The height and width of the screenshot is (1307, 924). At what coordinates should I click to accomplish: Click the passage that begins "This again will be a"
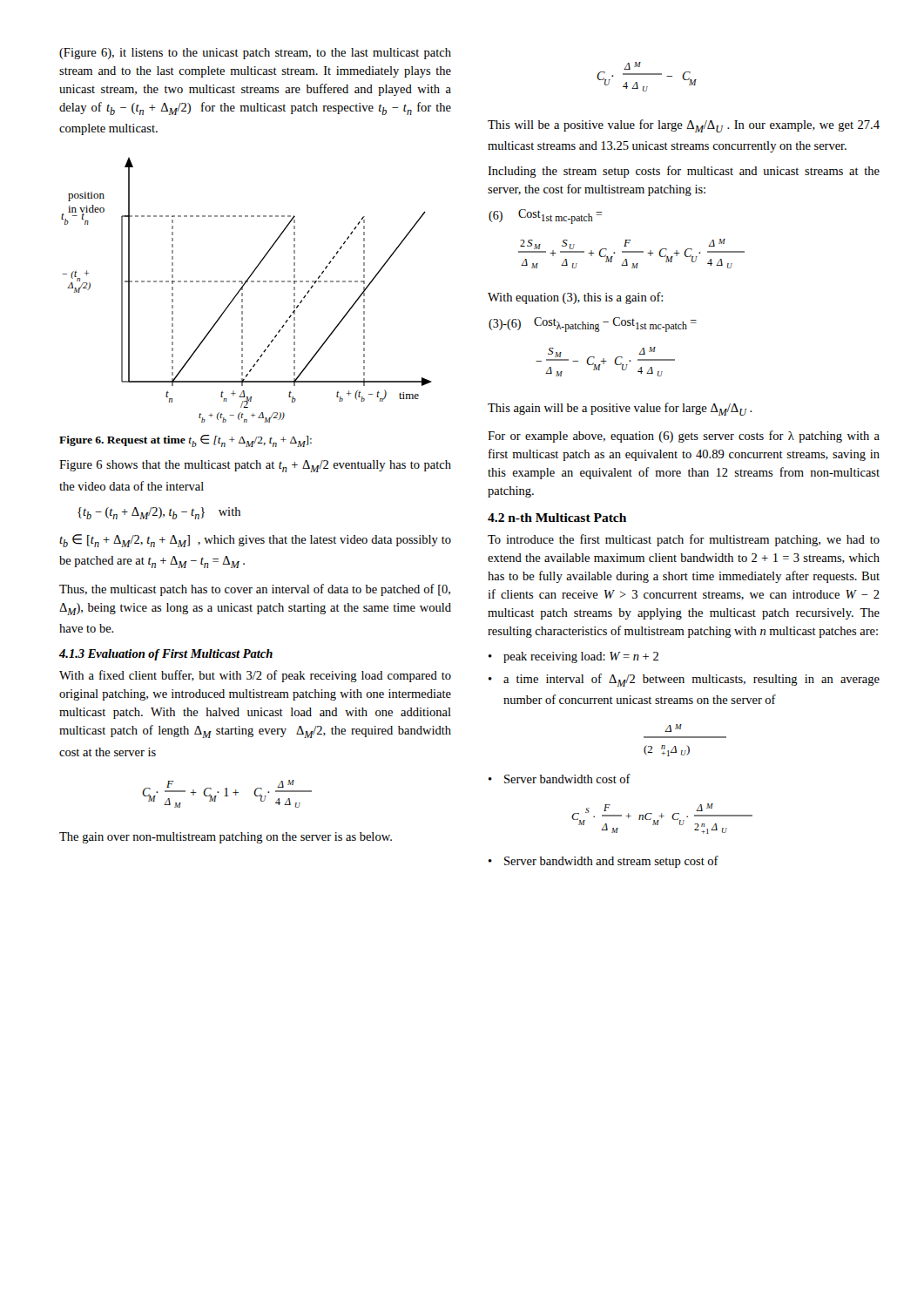(x=684, y=450)
